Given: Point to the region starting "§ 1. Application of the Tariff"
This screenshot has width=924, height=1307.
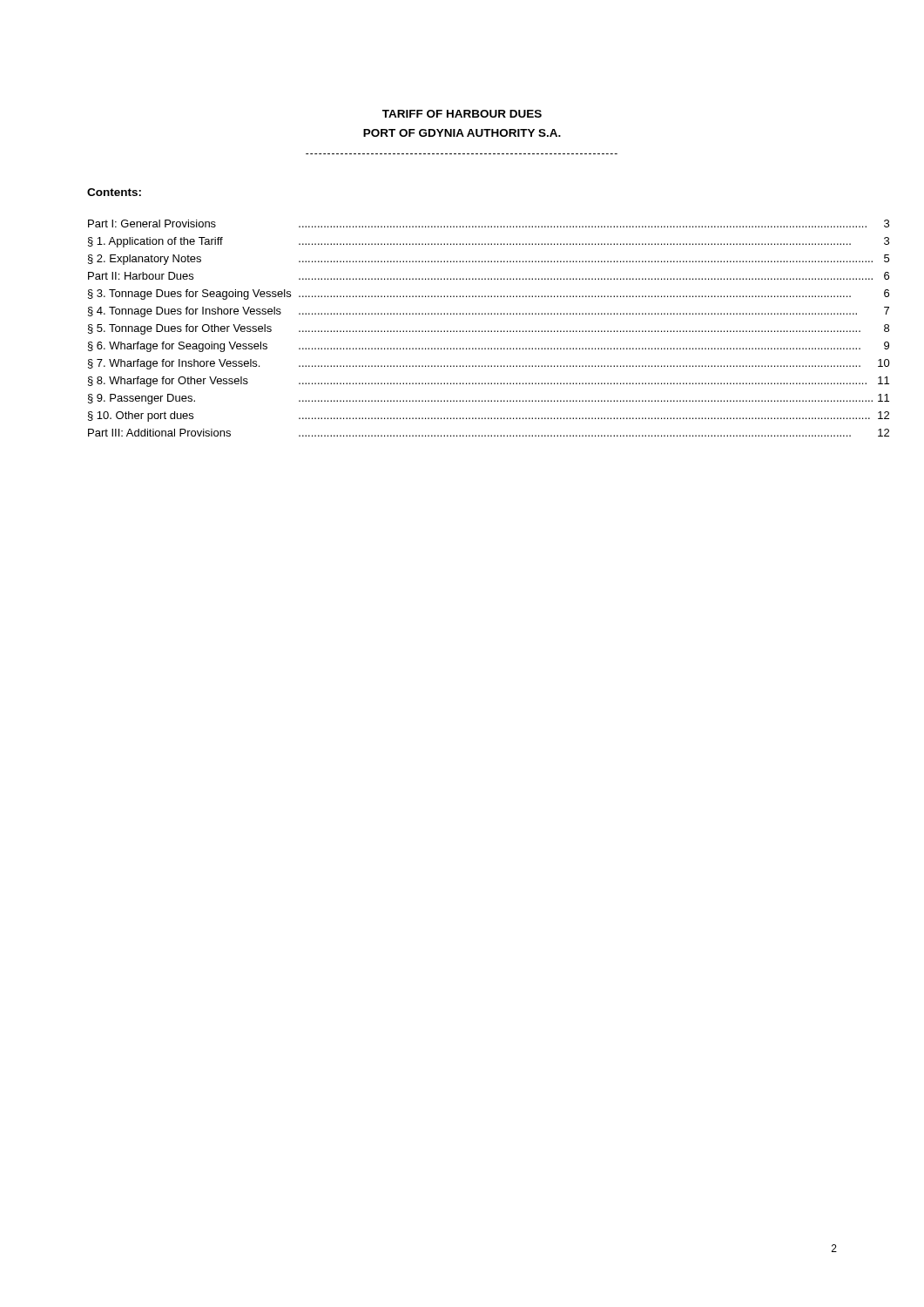Looking at the screenshot, I should [488, 241].
